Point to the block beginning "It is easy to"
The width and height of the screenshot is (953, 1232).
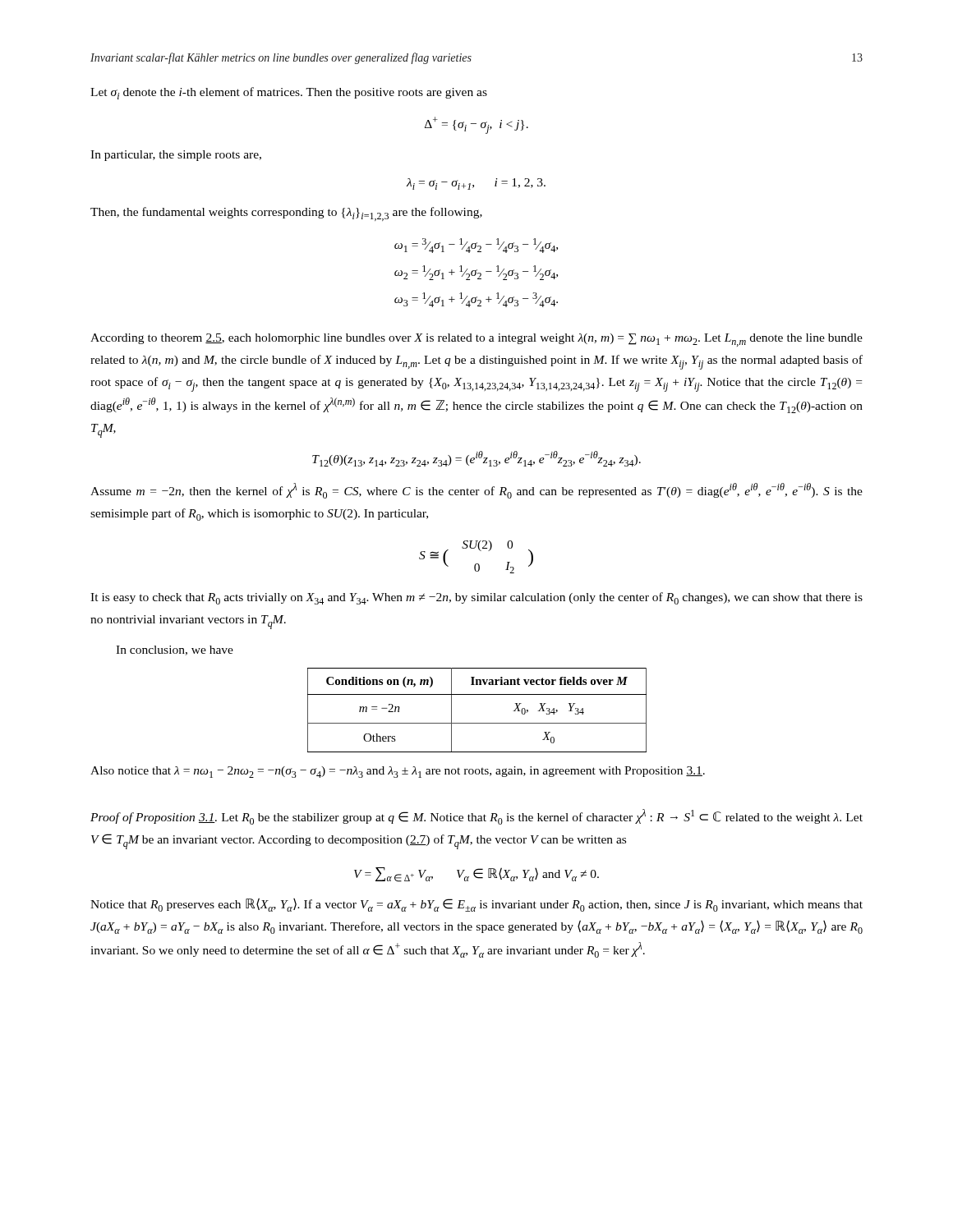point(476,609)
